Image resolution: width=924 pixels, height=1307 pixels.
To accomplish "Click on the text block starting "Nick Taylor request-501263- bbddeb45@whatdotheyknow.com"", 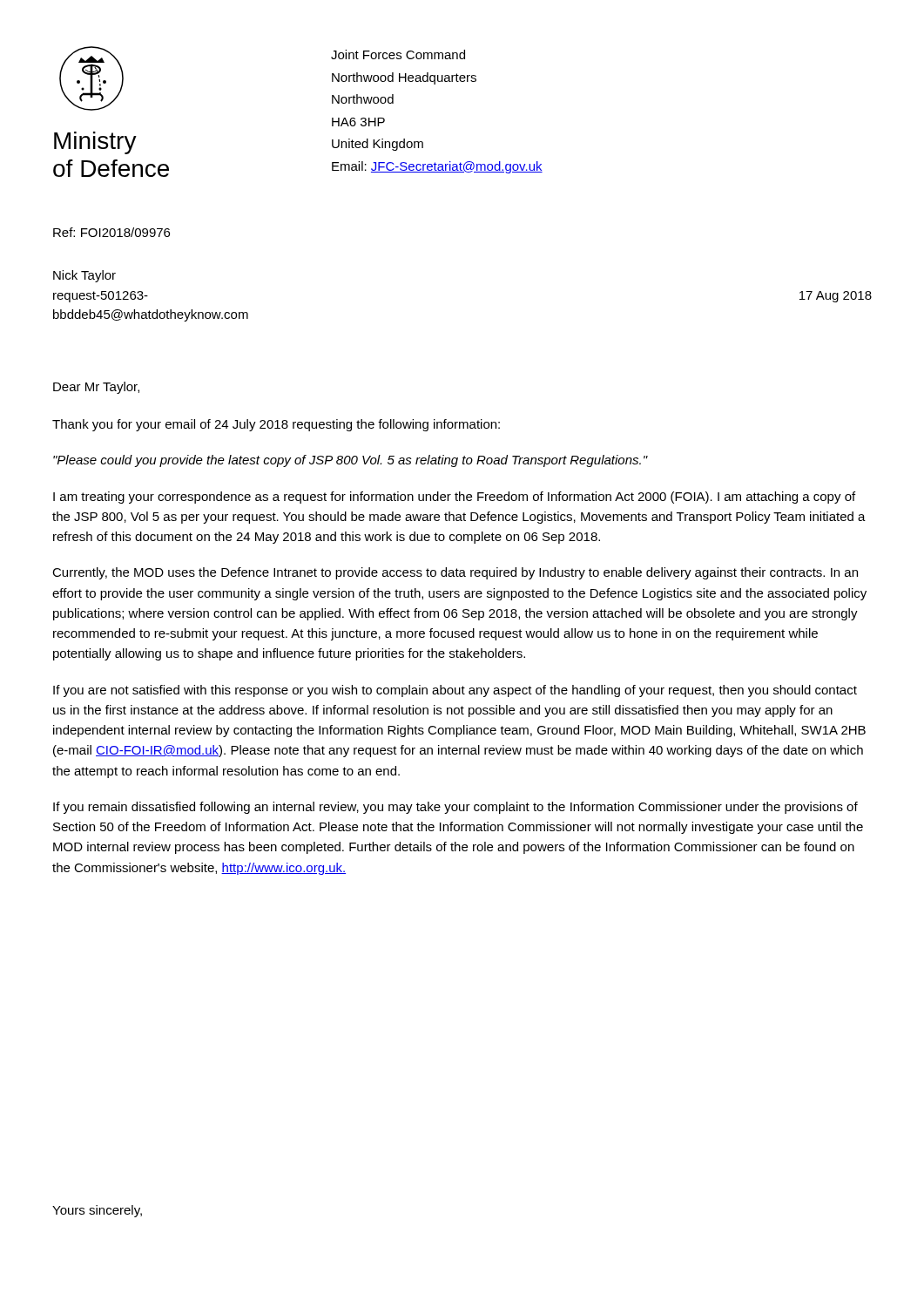I will click(150, 295).
